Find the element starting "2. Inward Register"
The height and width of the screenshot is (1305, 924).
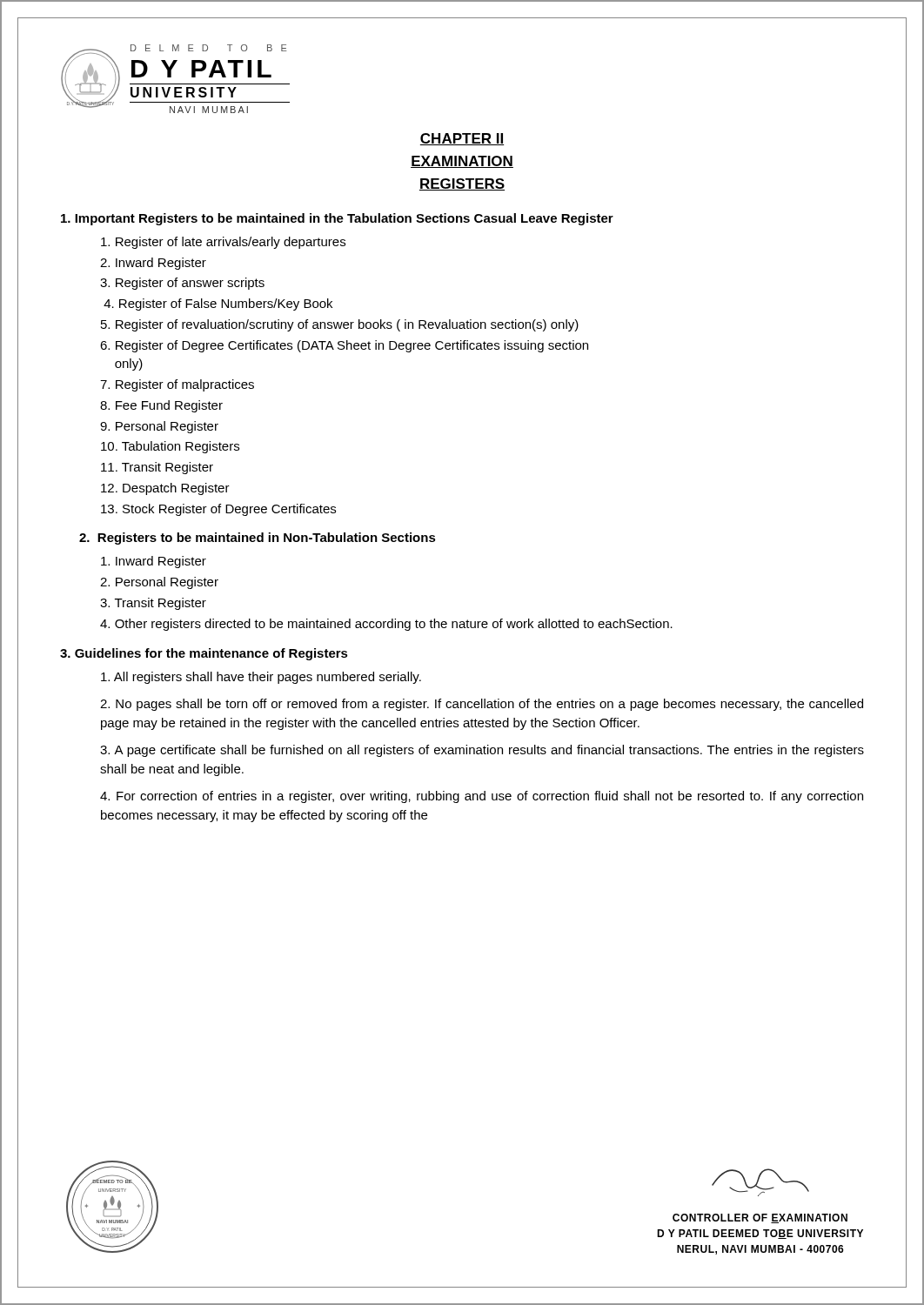[x=153, y=262]
